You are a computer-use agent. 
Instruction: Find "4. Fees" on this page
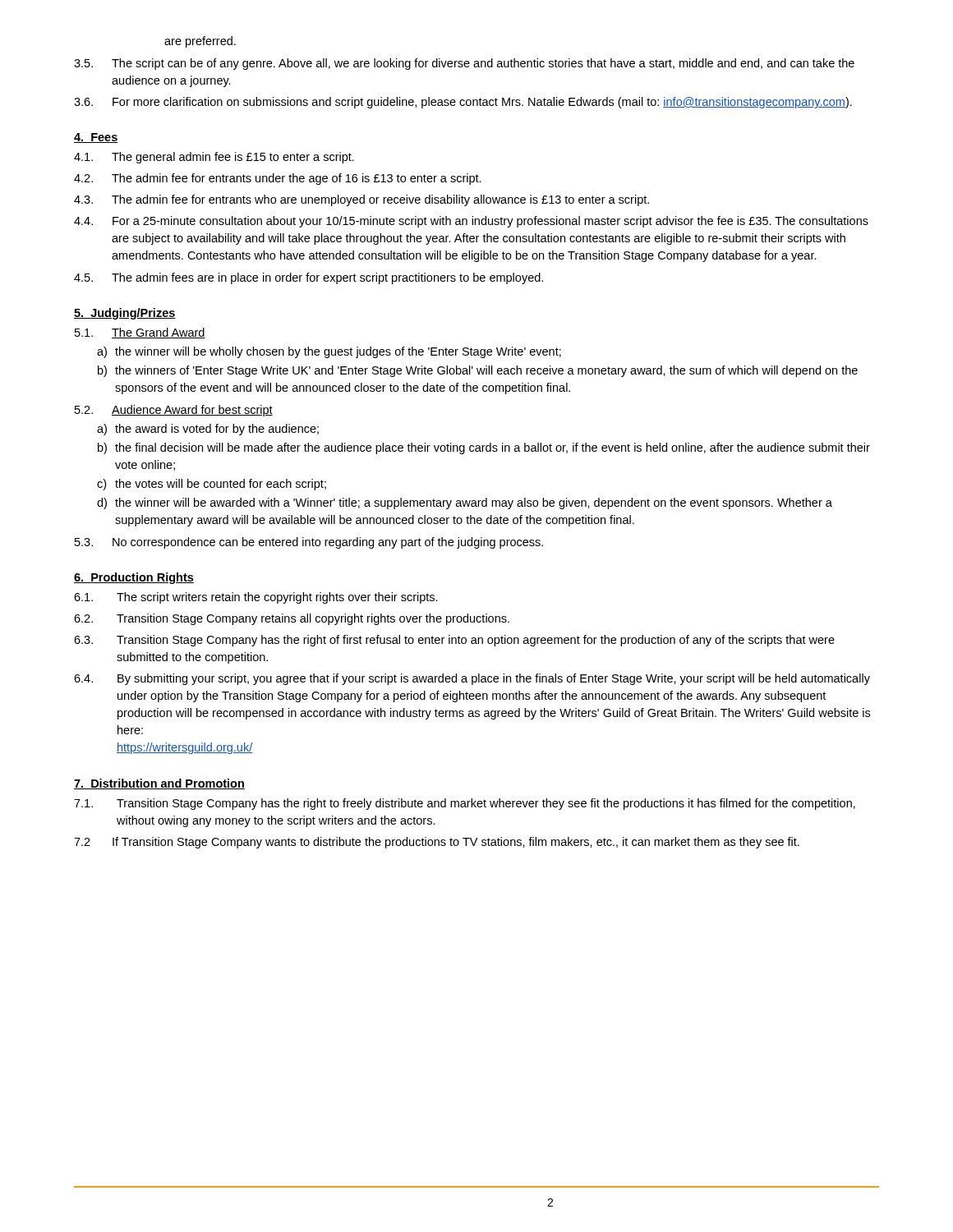click(96, 137)
